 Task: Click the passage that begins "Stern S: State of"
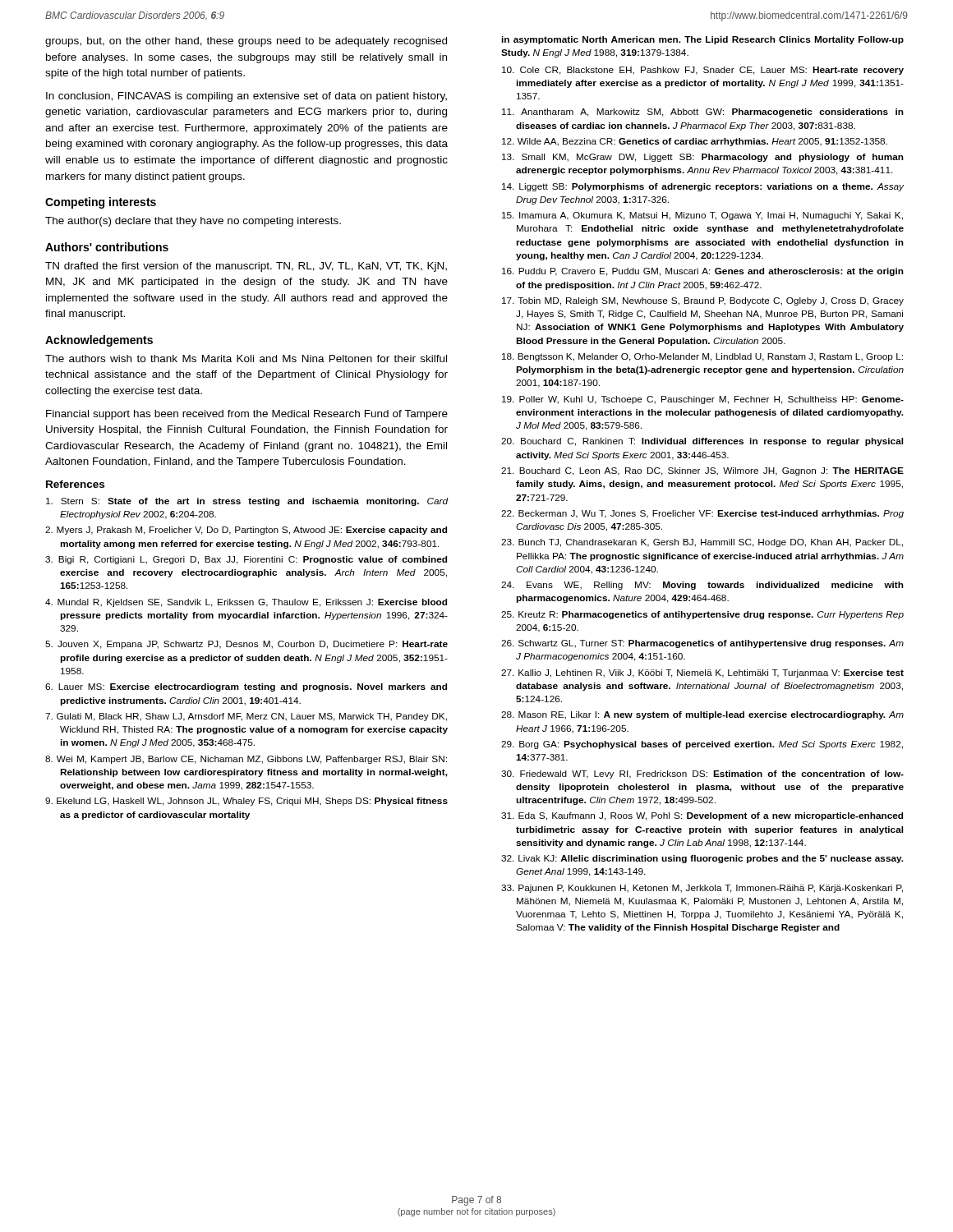click(x=246, y=508)
